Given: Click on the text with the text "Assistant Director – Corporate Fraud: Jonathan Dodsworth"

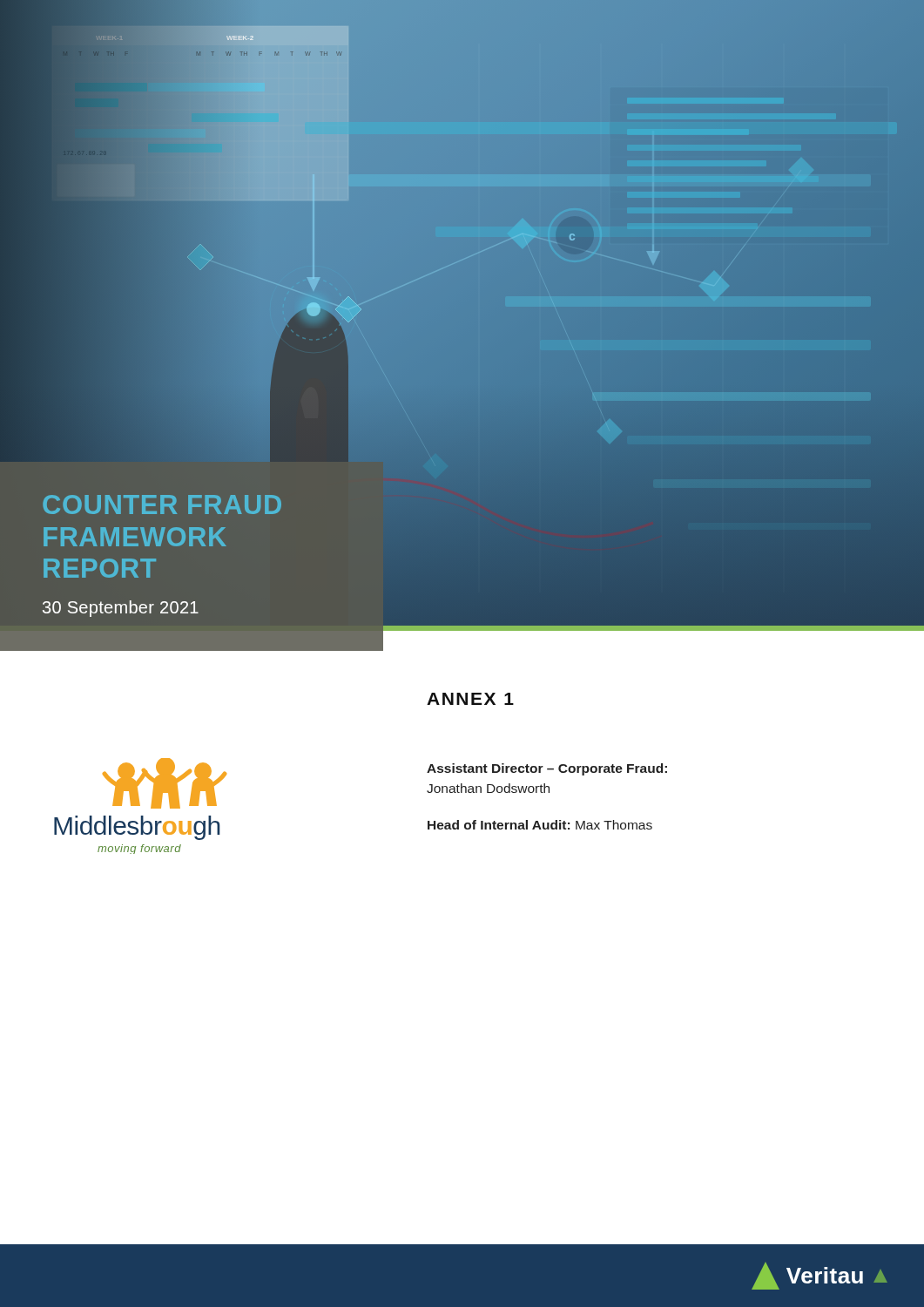Looking at the screenshot, I should tap(547, 778).
